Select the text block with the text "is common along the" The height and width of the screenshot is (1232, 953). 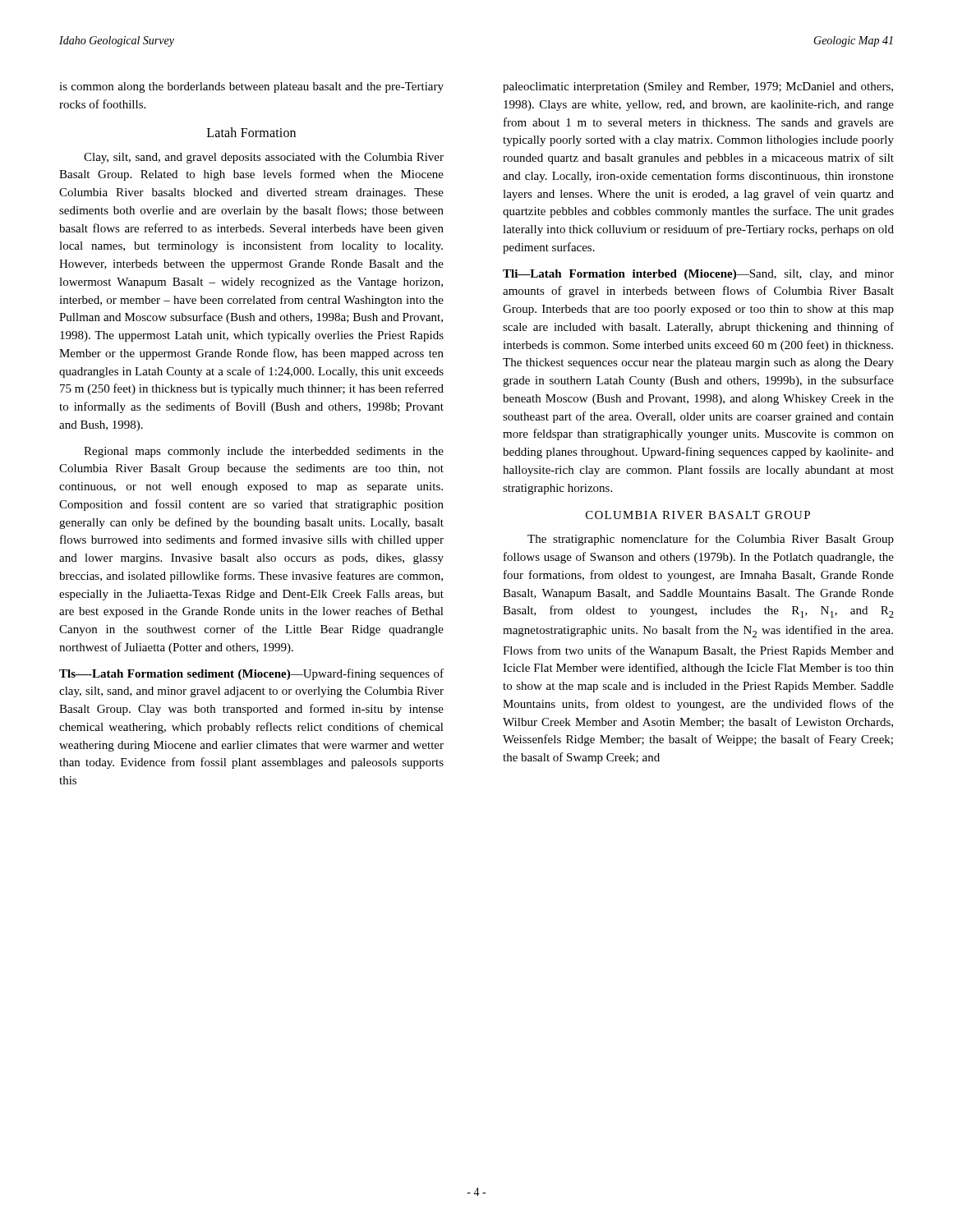(x=251, y=96)
